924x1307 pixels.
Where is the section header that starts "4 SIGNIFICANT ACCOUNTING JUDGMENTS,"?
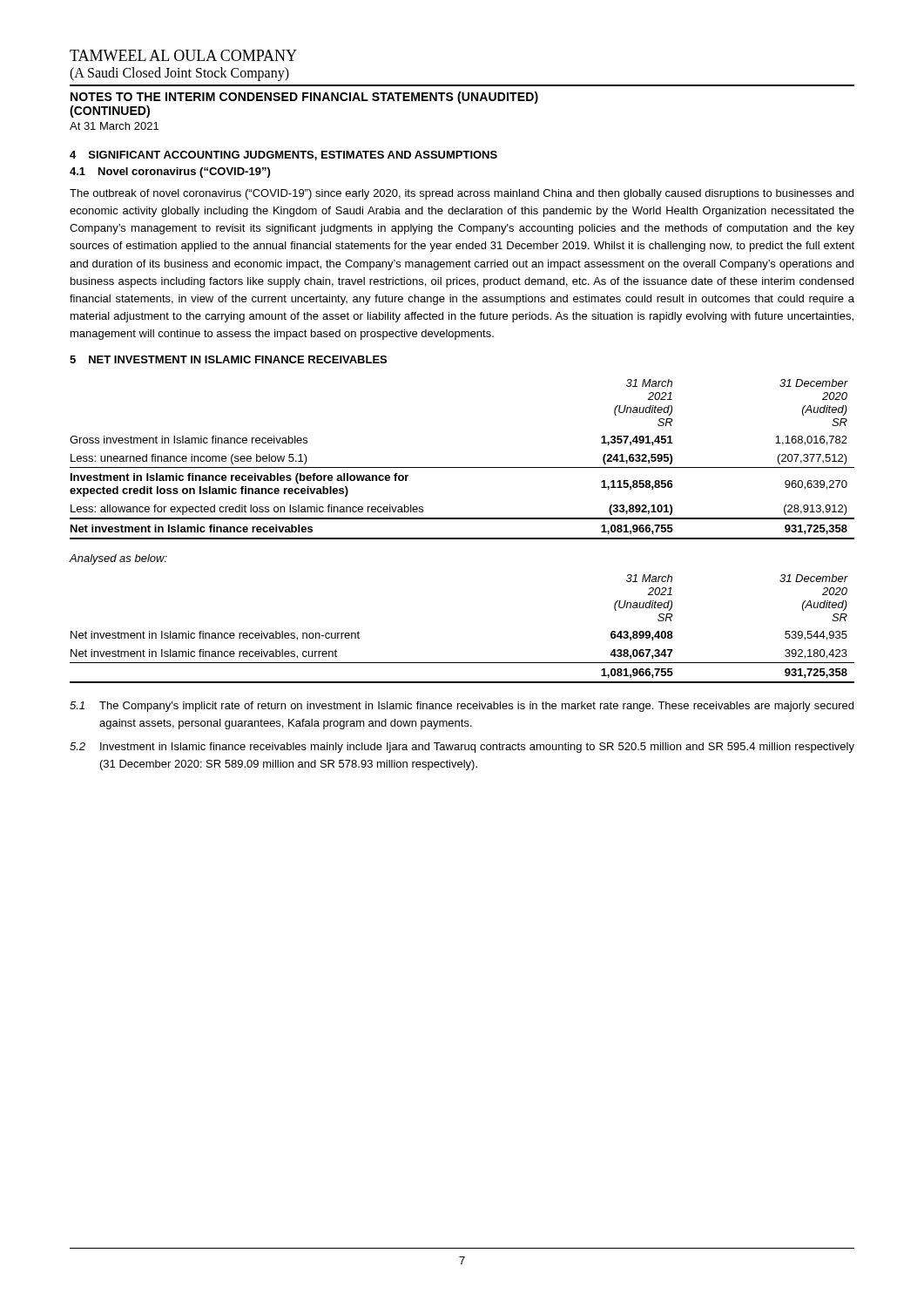point(284,155)
